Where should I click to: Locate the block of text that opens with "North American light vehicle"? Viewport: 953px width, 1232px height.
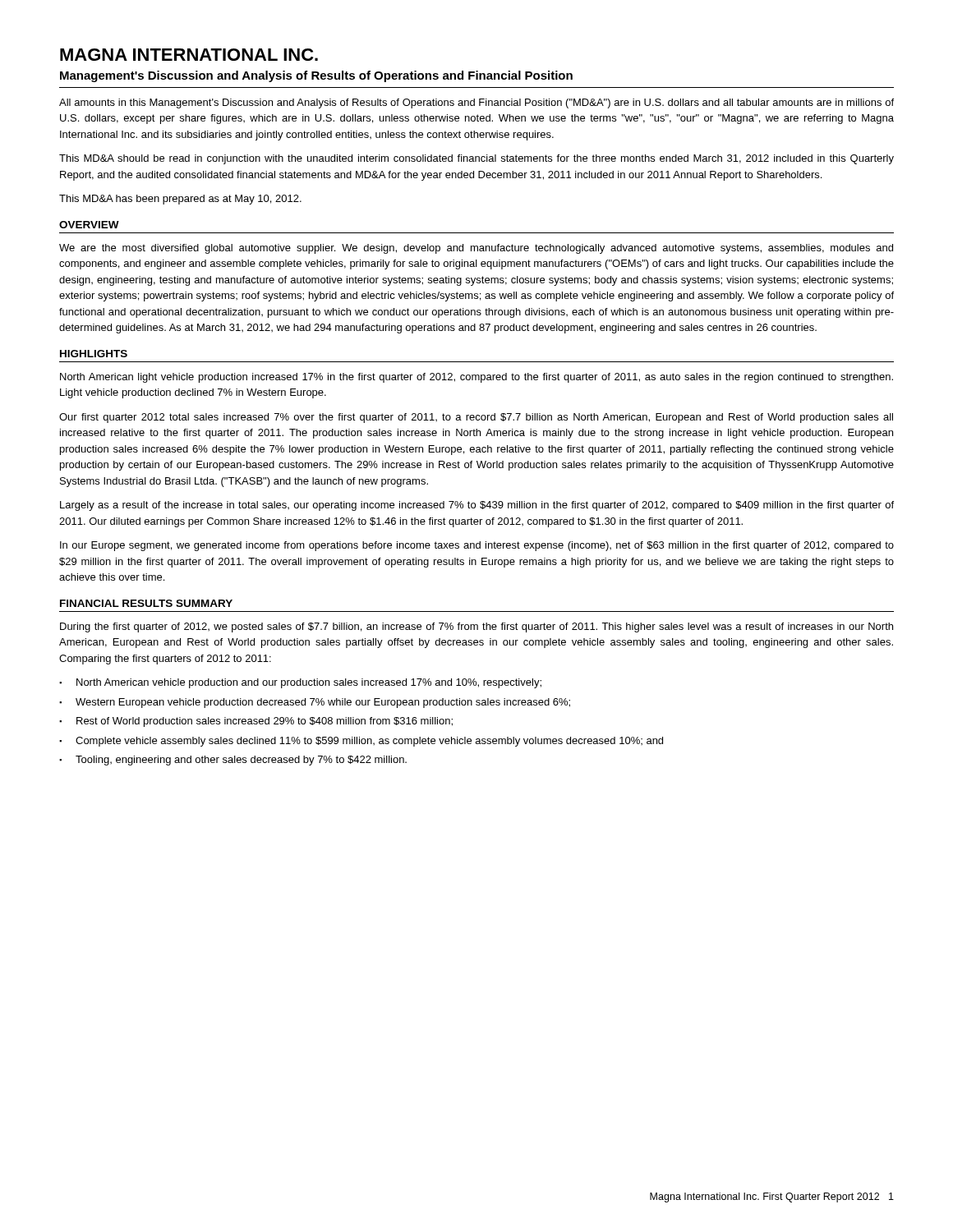pos(476,385)
